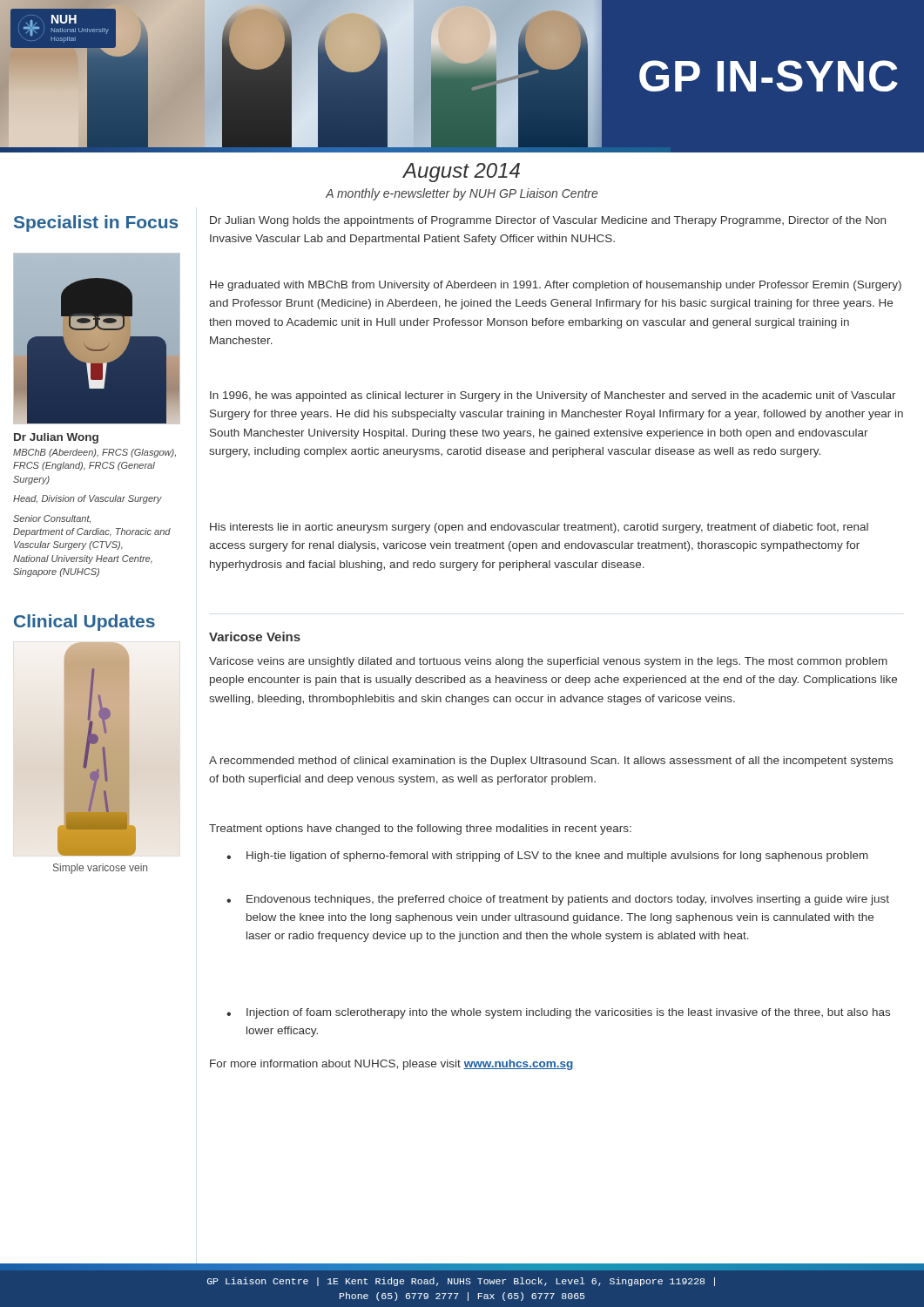Screen dimensions: 1307x924
Task: Where does it say "Clinical Updates"?
Action: pyautogui.click(x=84, y=621)
